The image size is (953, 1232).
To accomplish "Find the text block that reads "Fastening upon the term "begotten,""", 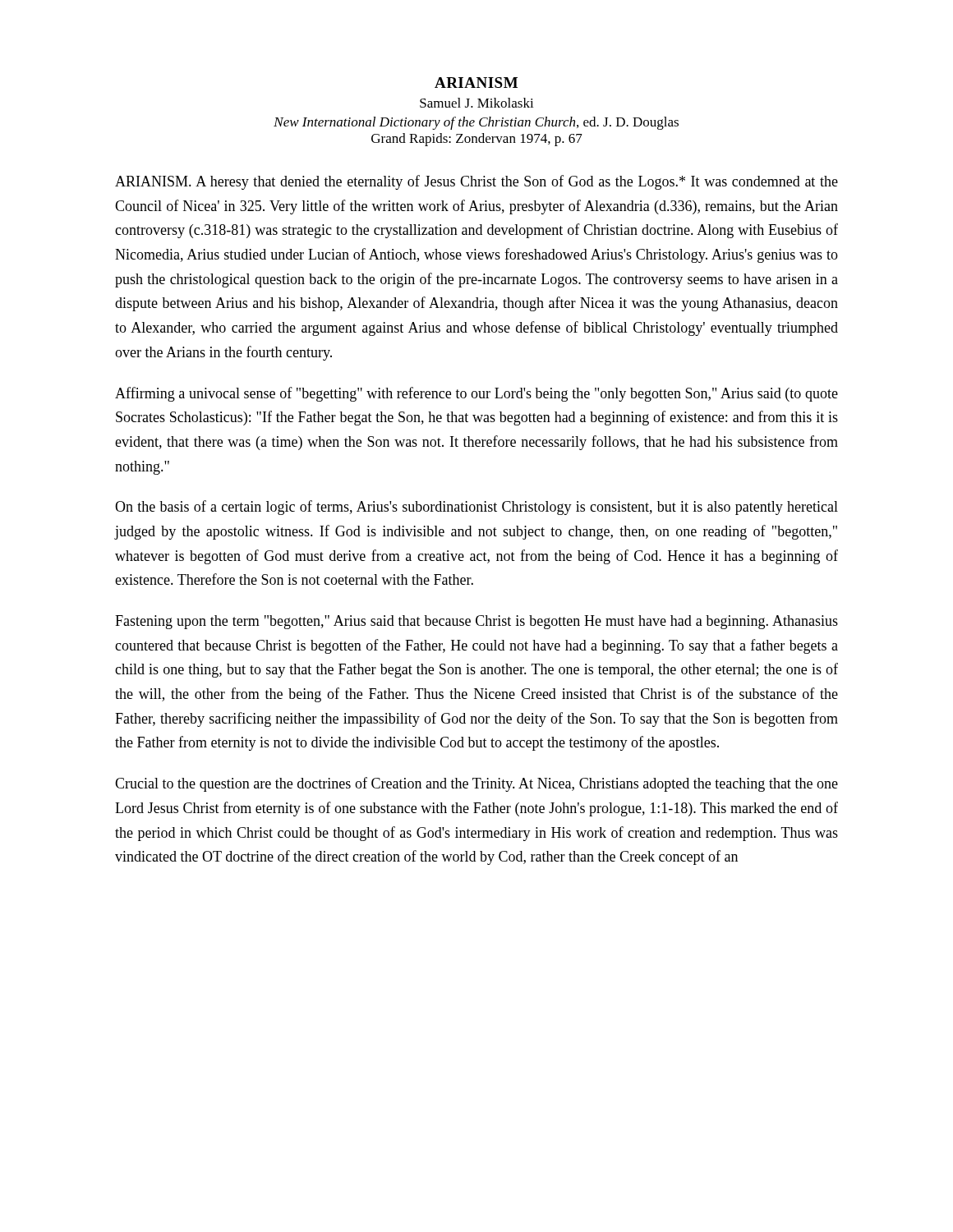I will tap(476, 682).
